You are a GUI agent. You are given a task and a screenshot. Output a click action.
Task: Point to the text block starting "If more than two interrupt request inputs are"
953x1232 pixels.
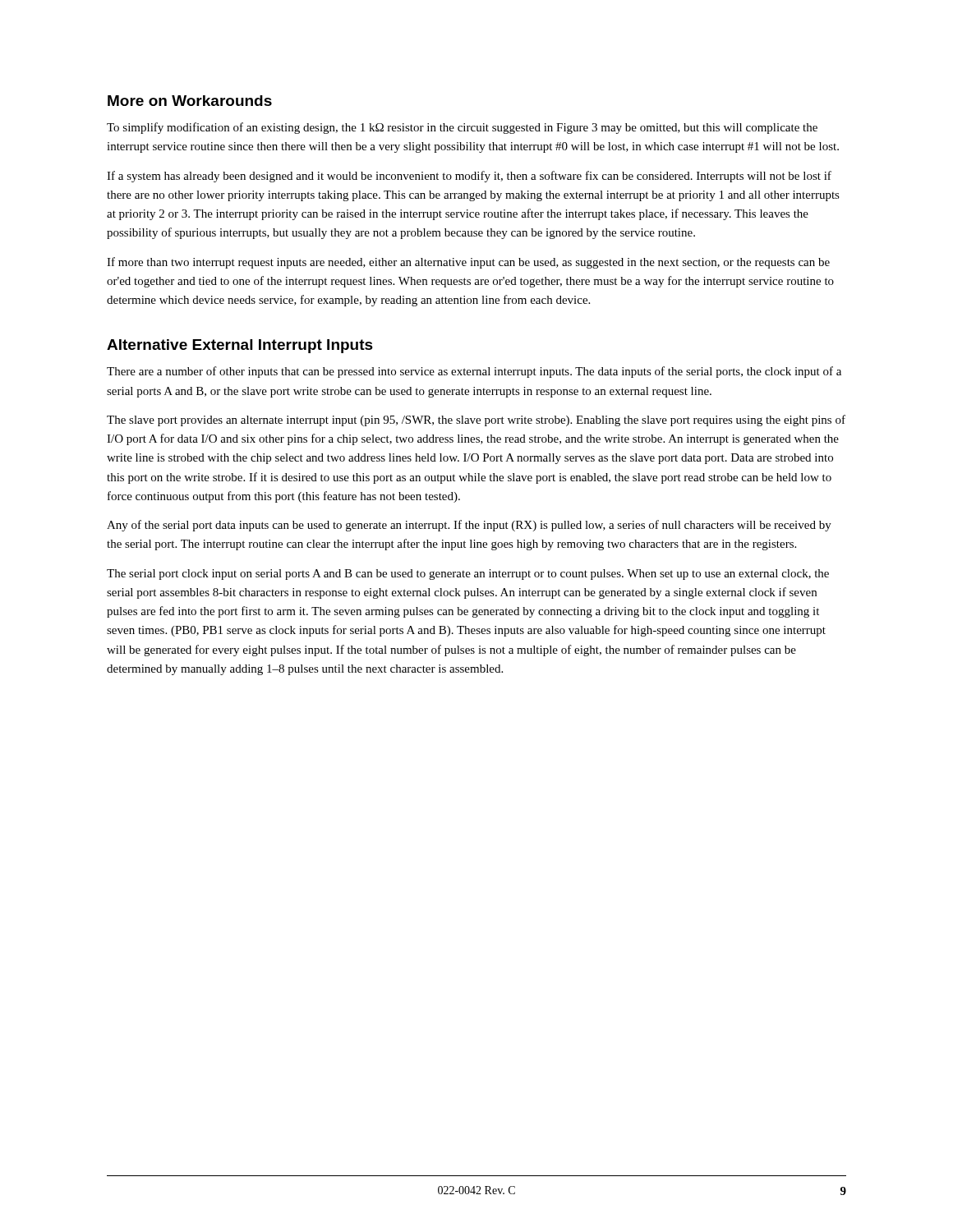click(x=470, y=281)
